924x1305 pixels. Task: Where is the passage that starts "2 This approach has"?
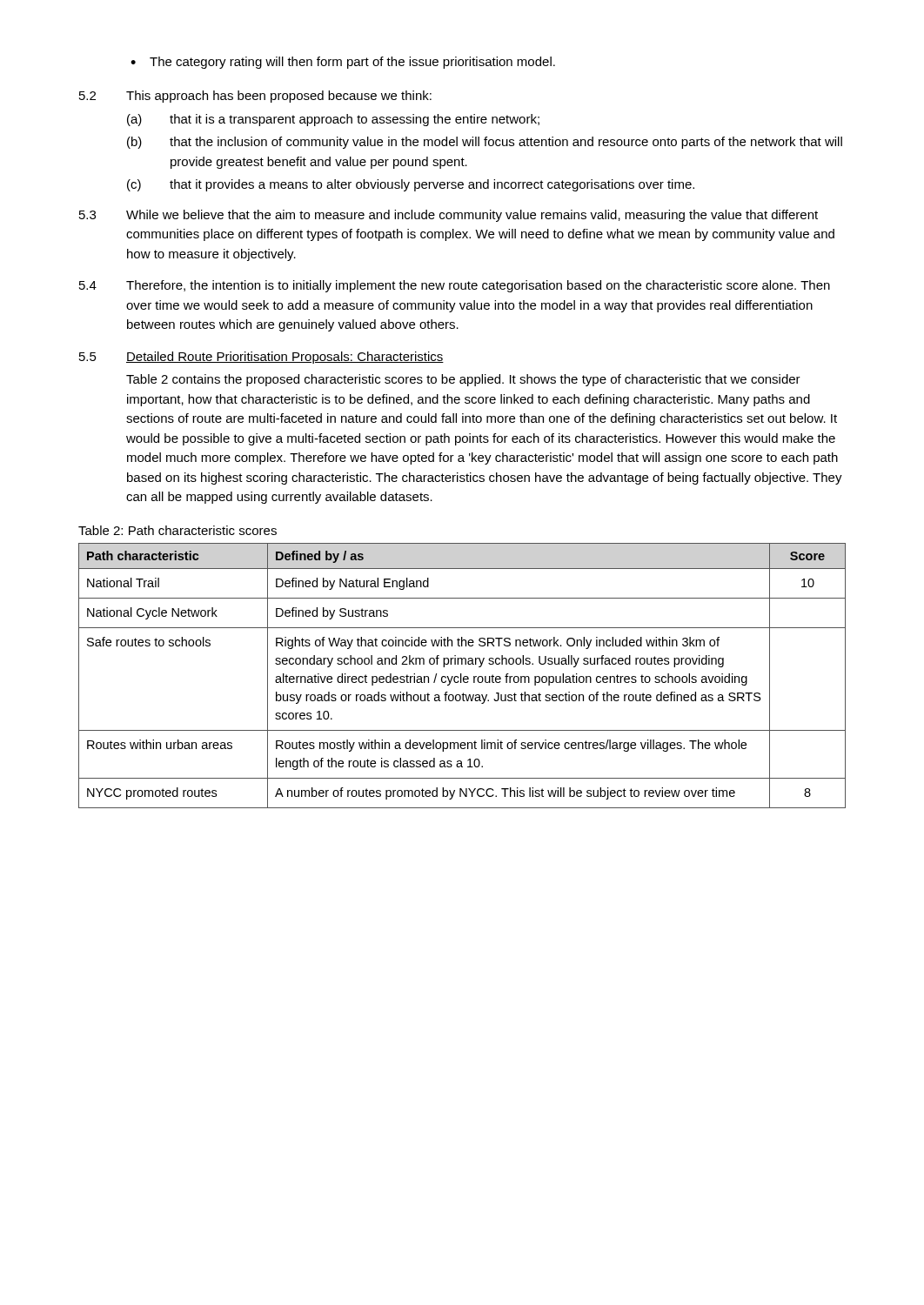pyautogui.click(x=255, y=97)
